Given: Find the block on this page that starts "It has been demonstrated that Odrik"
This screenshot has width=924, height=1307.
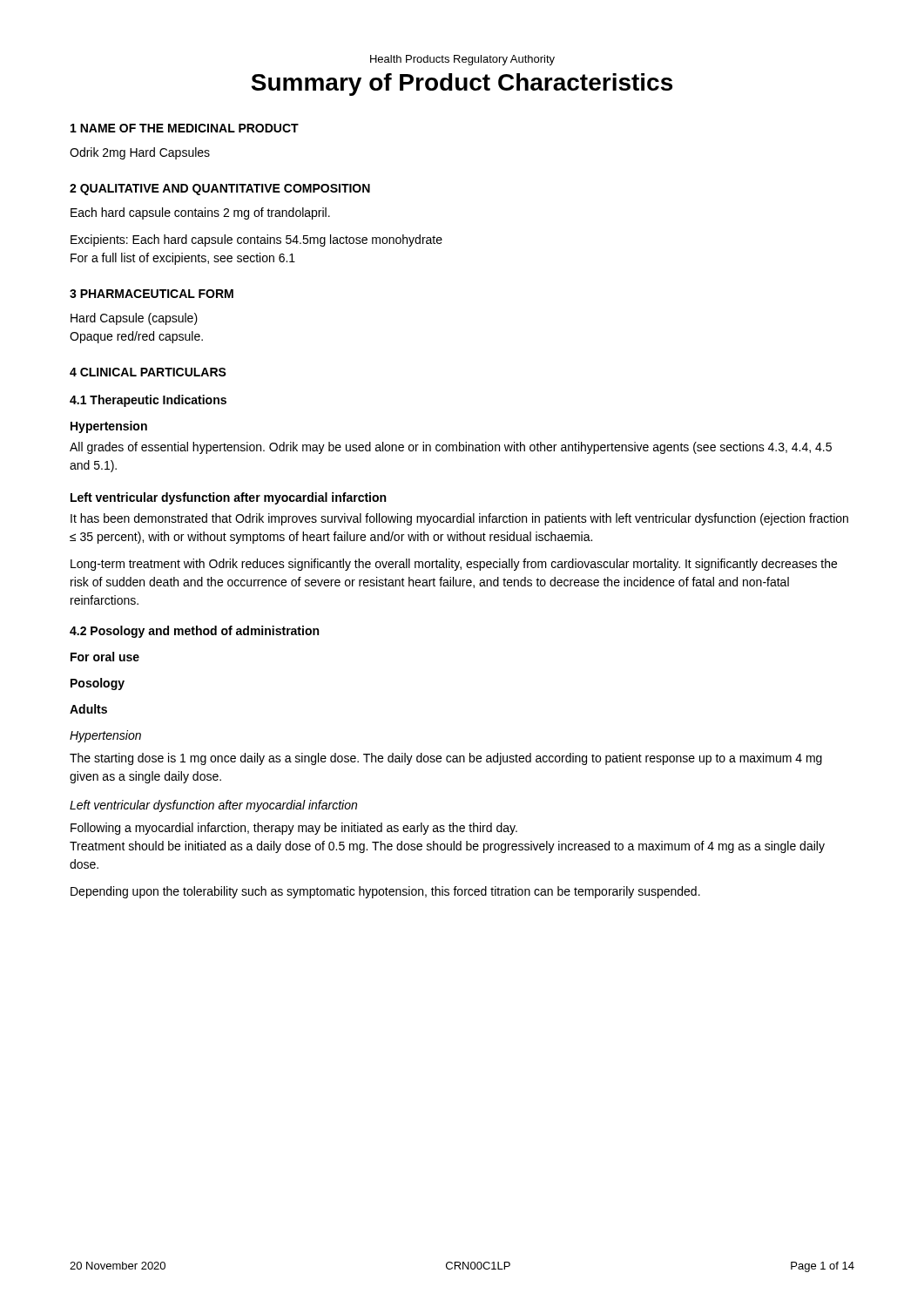Looking at the screenshot, I should [x=459, y=528].
